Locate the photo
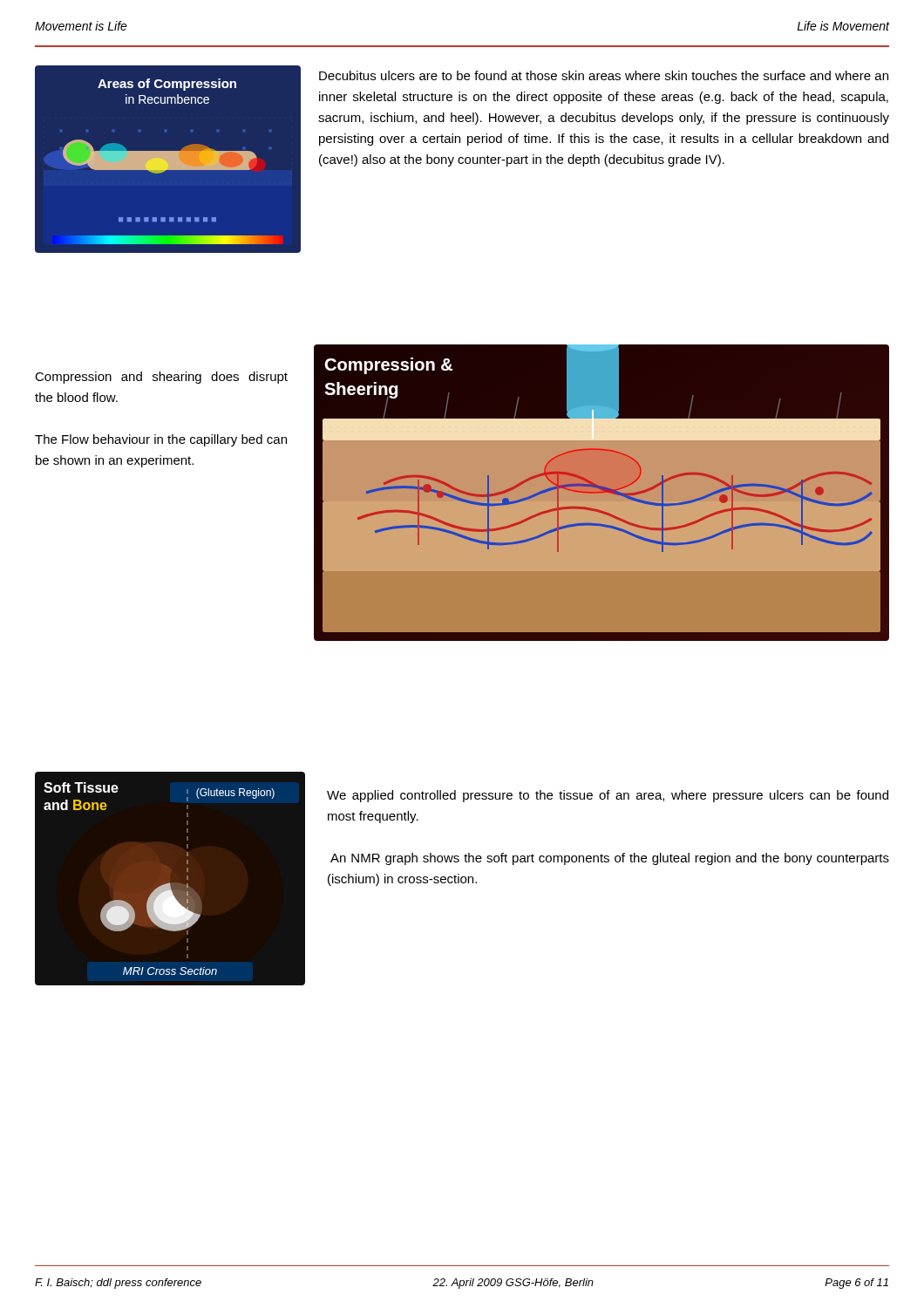 click(x=170, y=880)
